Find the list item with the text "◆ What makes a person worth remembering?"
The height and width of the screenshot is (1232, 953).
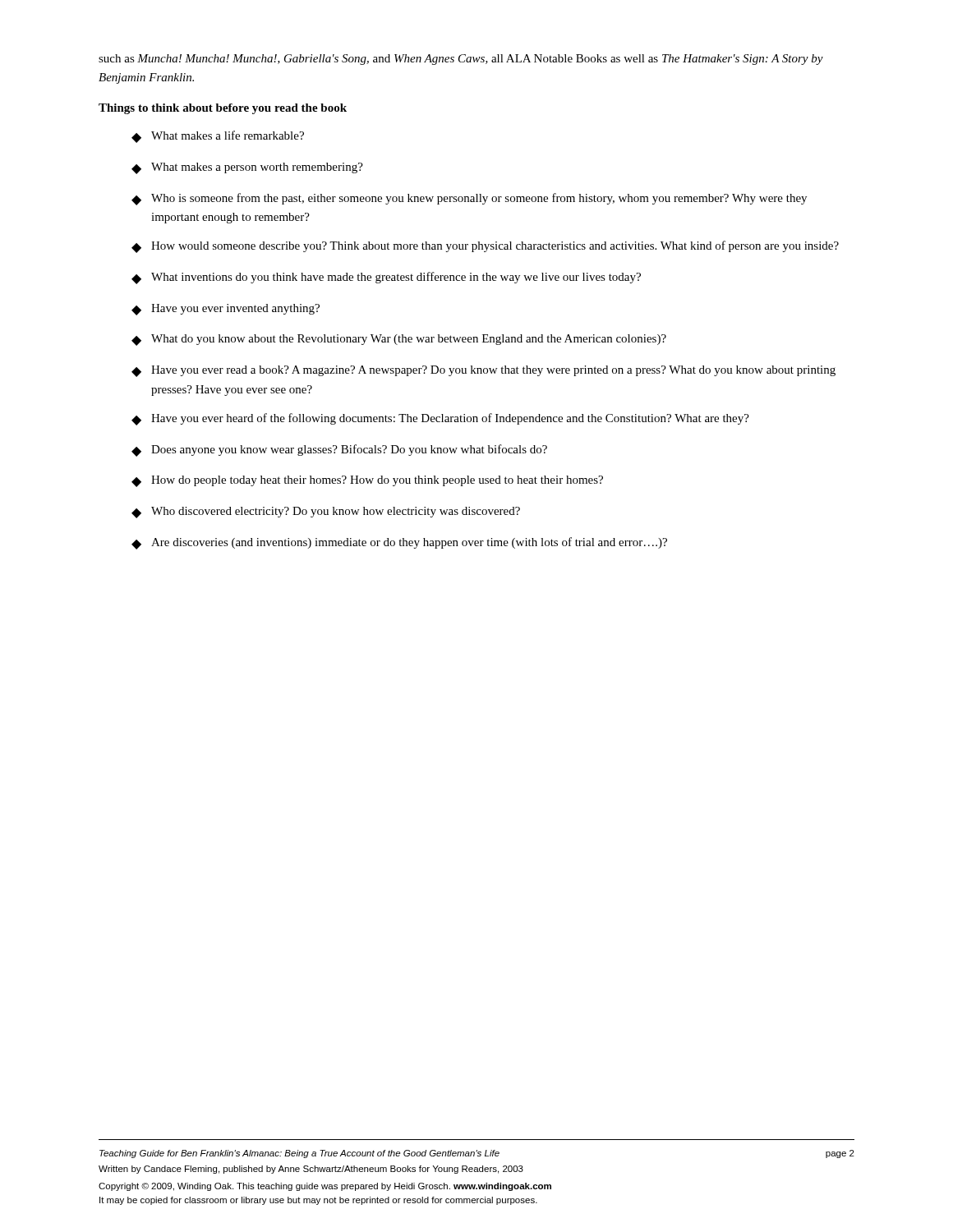pyautogui.click(x=247, y=168)
